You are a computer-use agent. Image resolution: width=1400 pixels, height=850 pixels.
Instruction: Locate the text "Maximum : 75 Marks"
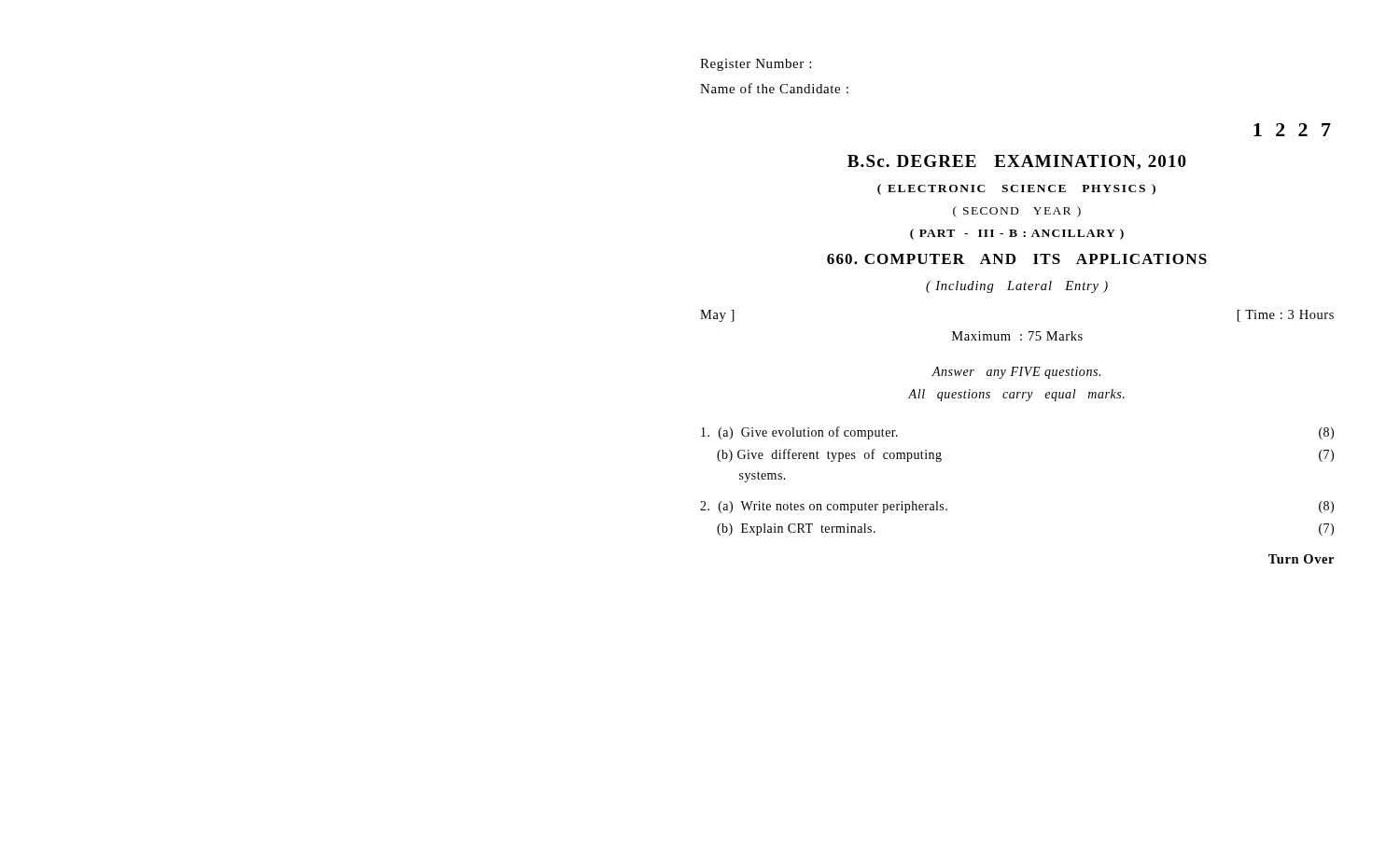click(1017, 336)
